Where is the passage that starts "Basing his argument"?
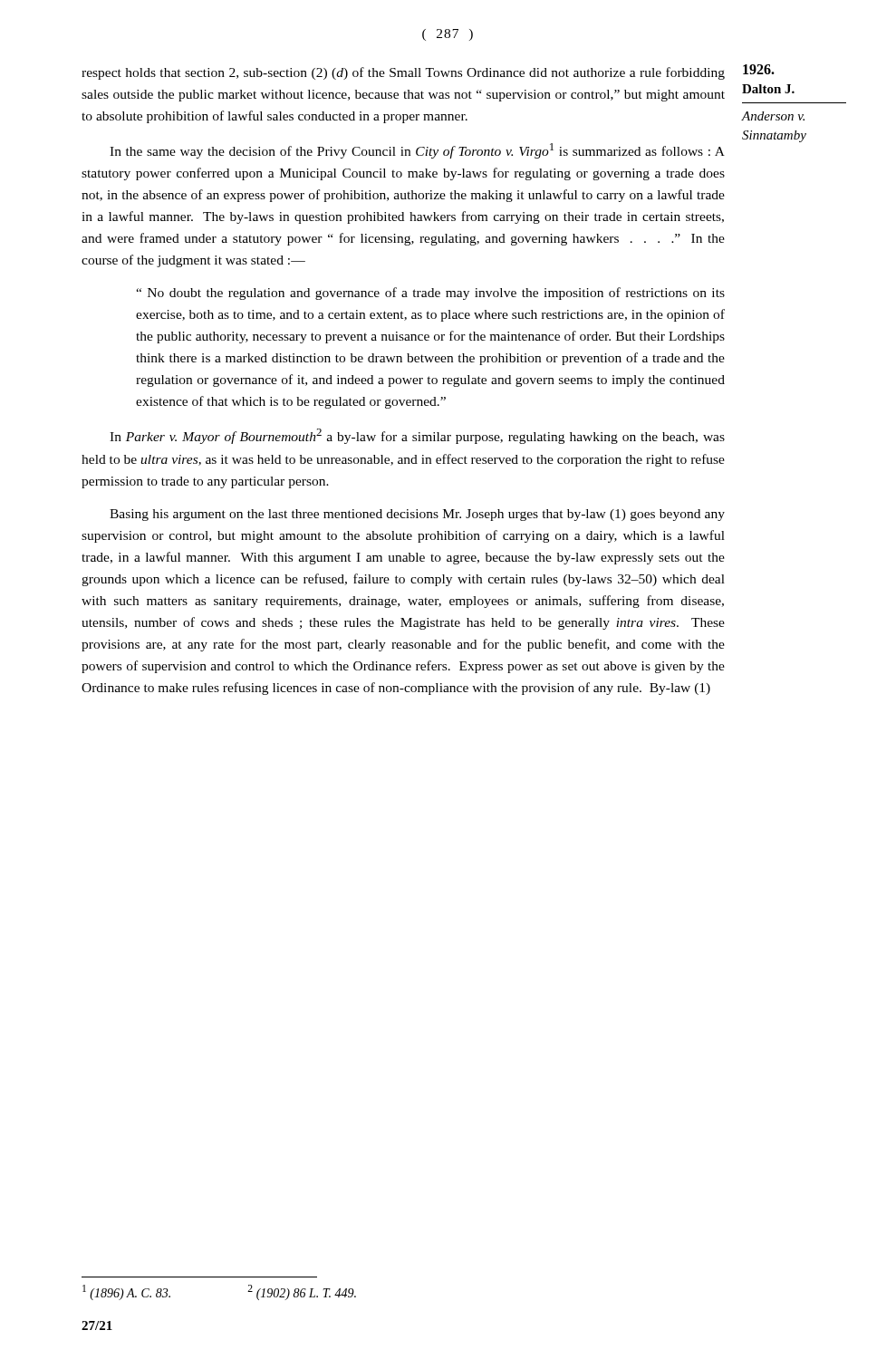896x1359 pixels. click(403, 600)
